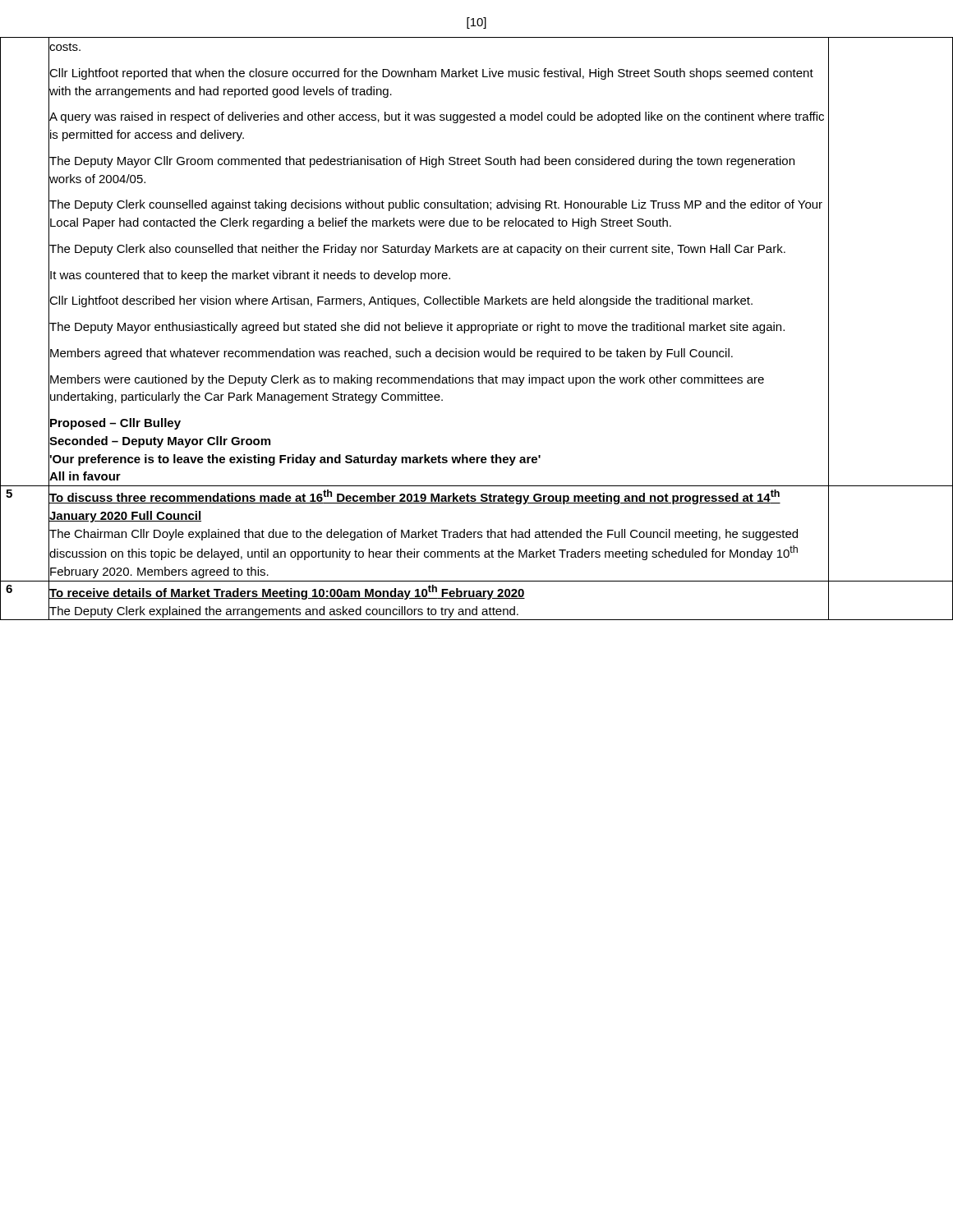The height and width of the screenshot is (1232, 953).
Task: Click on the text block containing "It was countered that to keep the"
Action: point(250,274)
